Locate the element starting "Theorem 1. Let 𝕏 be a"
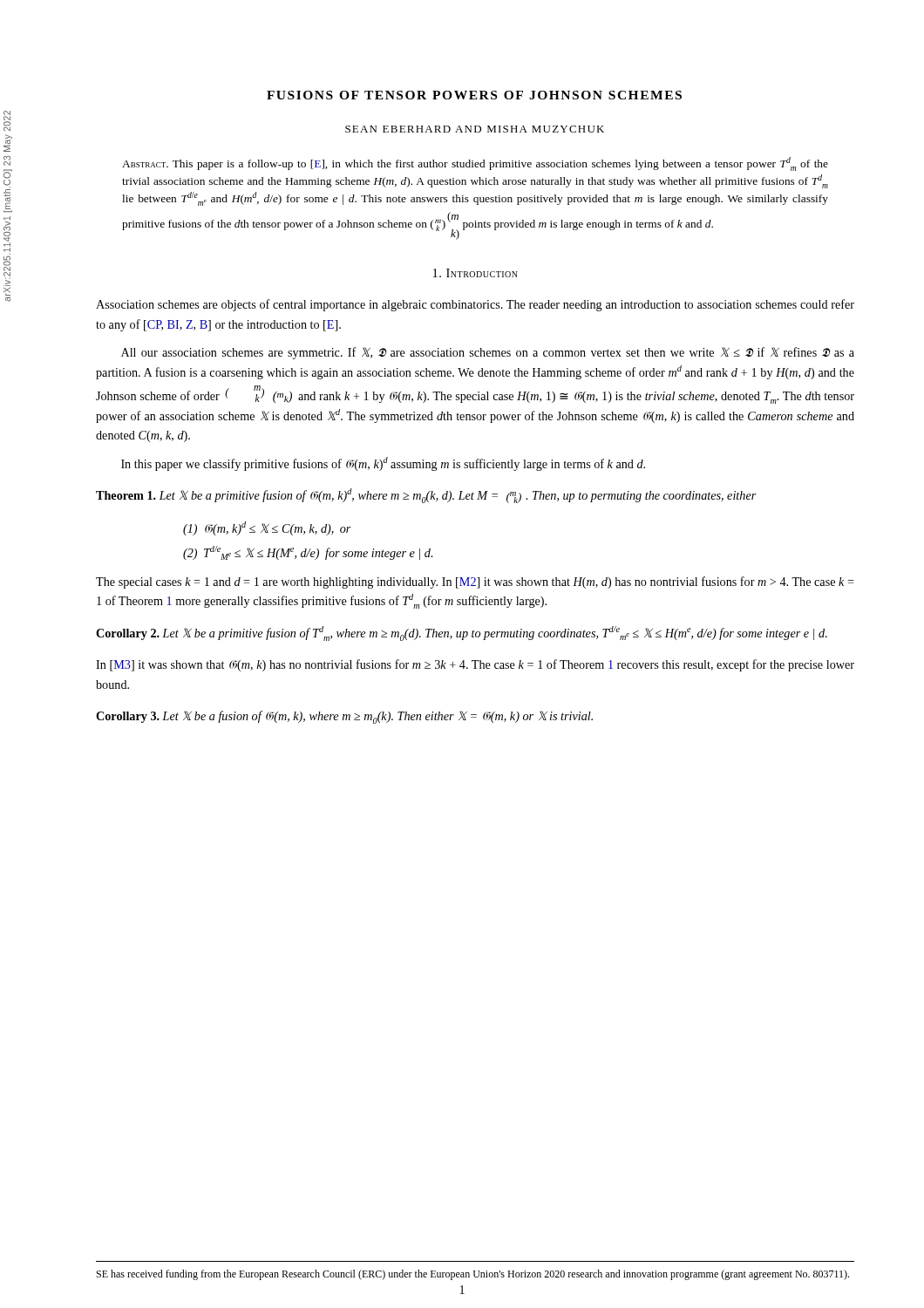Image resolution: width=924 pixels, height=1308 pixels. coord(426,496)
